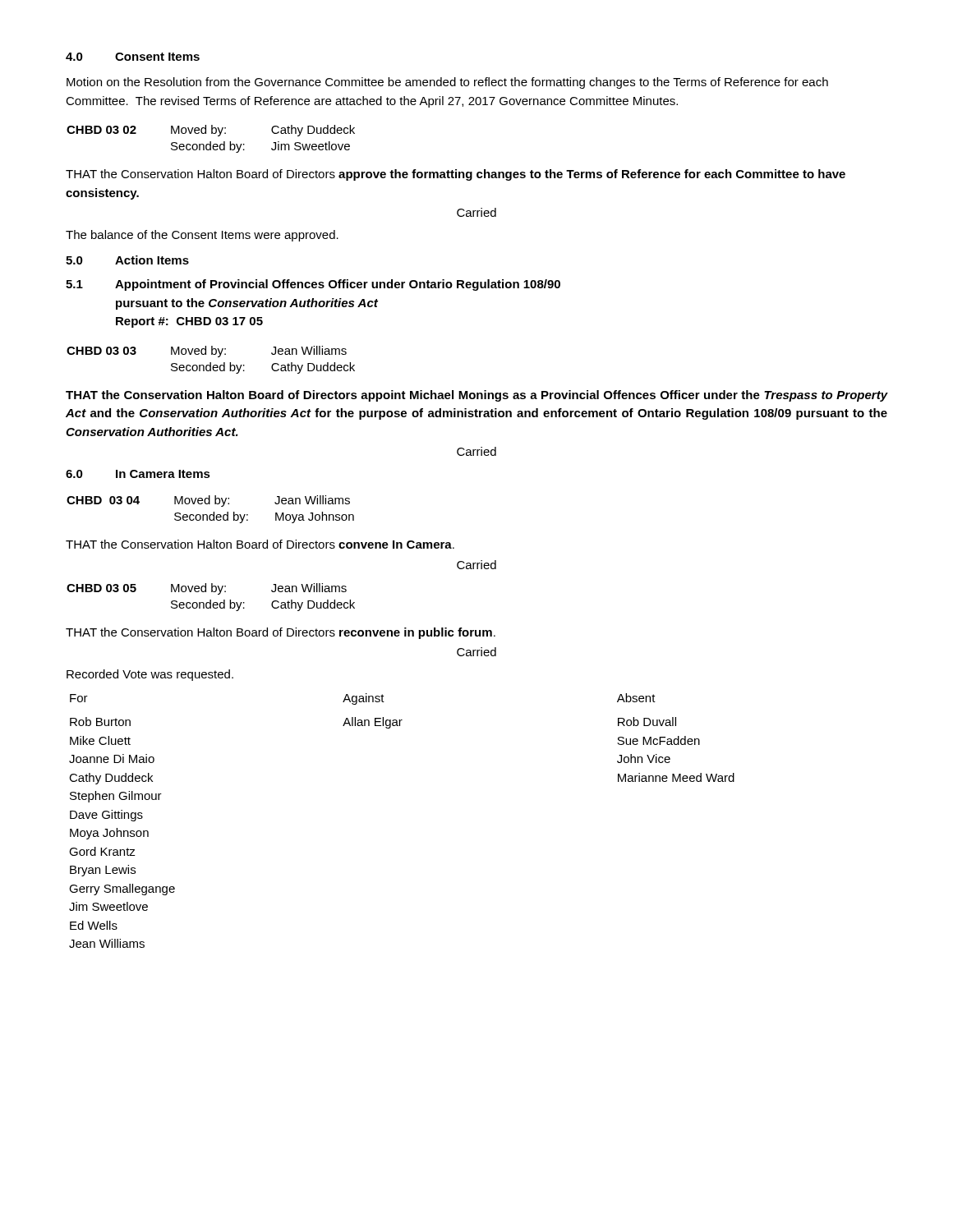Click on the table containing "CHBD 03 02"
Image resolution: width=953 pixels, height=1232 pixels.
476,138
